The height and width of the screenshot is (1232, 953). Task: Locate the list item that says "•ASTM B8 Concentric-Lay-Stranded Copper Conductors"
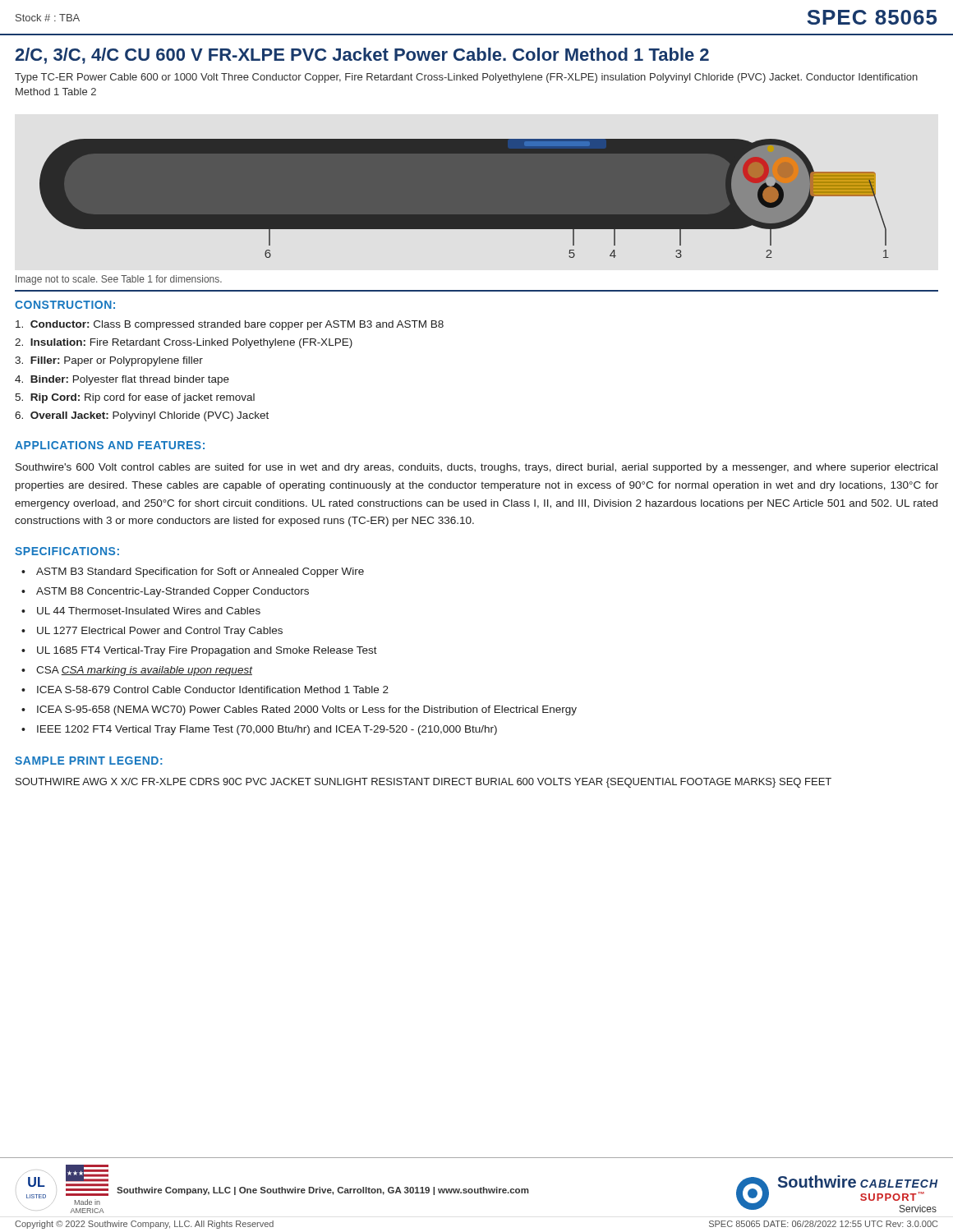coord(165,592)
